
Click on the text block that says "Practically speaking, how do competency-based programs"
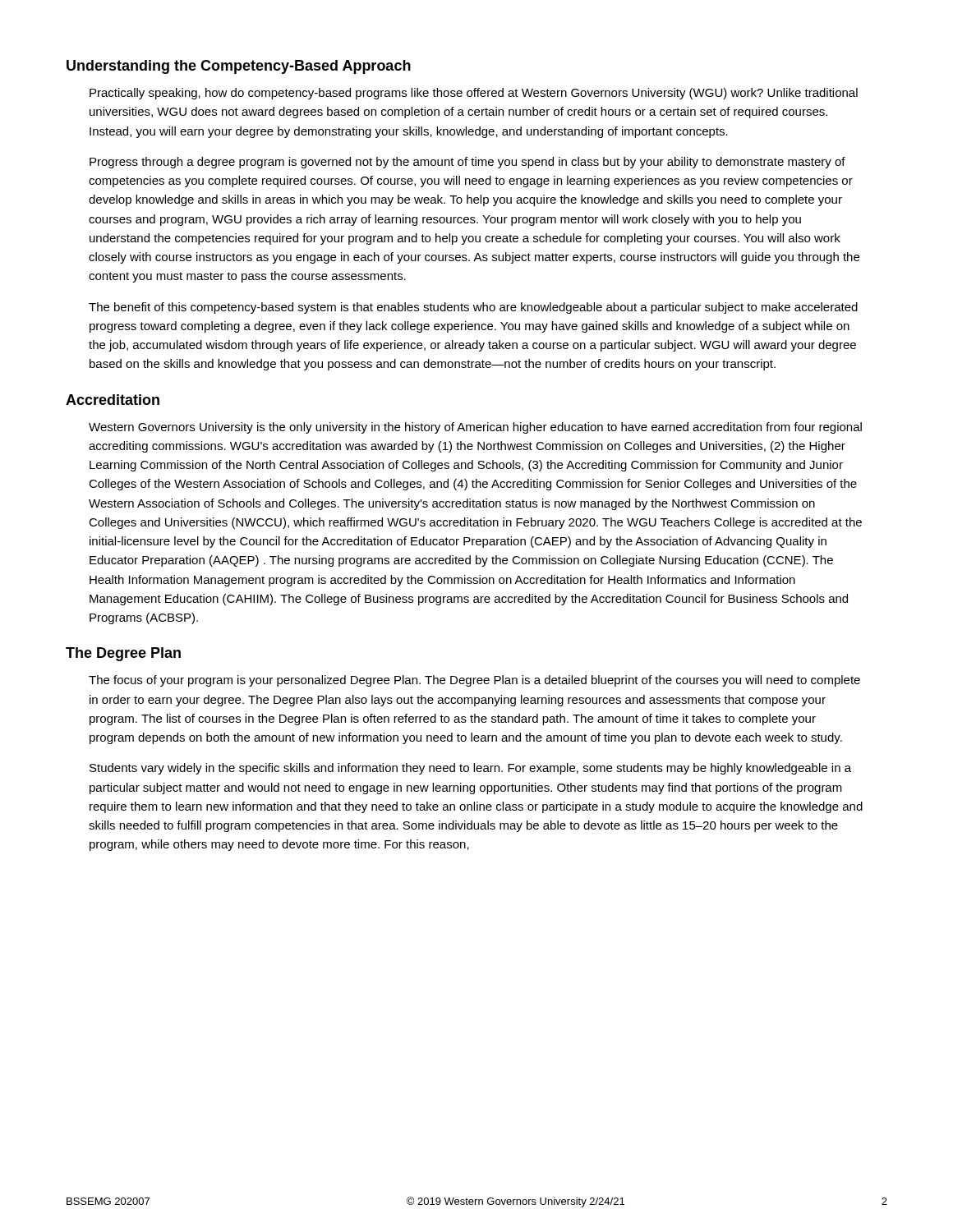(x=473, y=111)
